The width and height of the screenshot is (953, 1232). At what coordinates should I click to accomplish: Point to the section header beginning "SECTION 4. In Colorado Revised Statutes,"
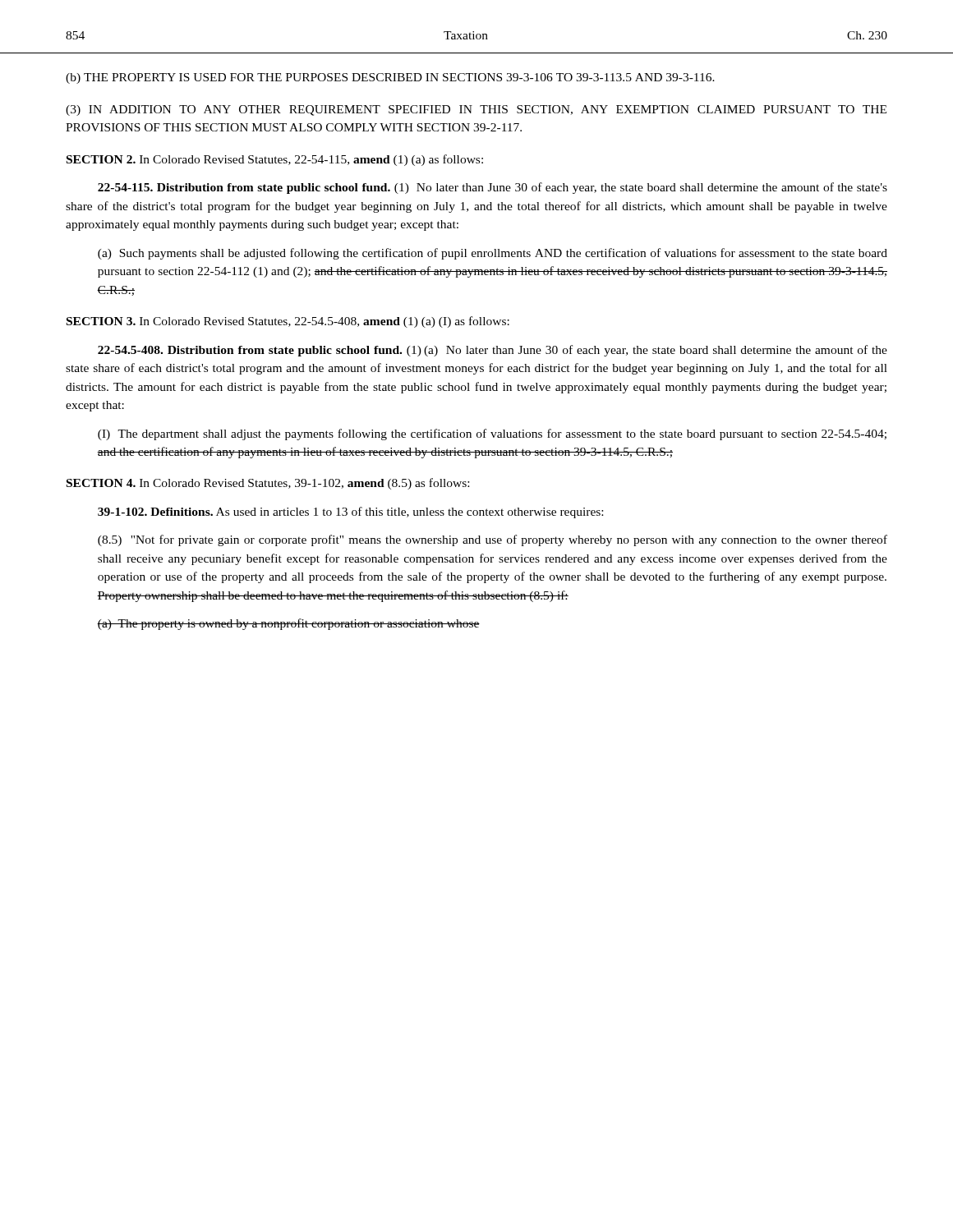pos(476,483)
